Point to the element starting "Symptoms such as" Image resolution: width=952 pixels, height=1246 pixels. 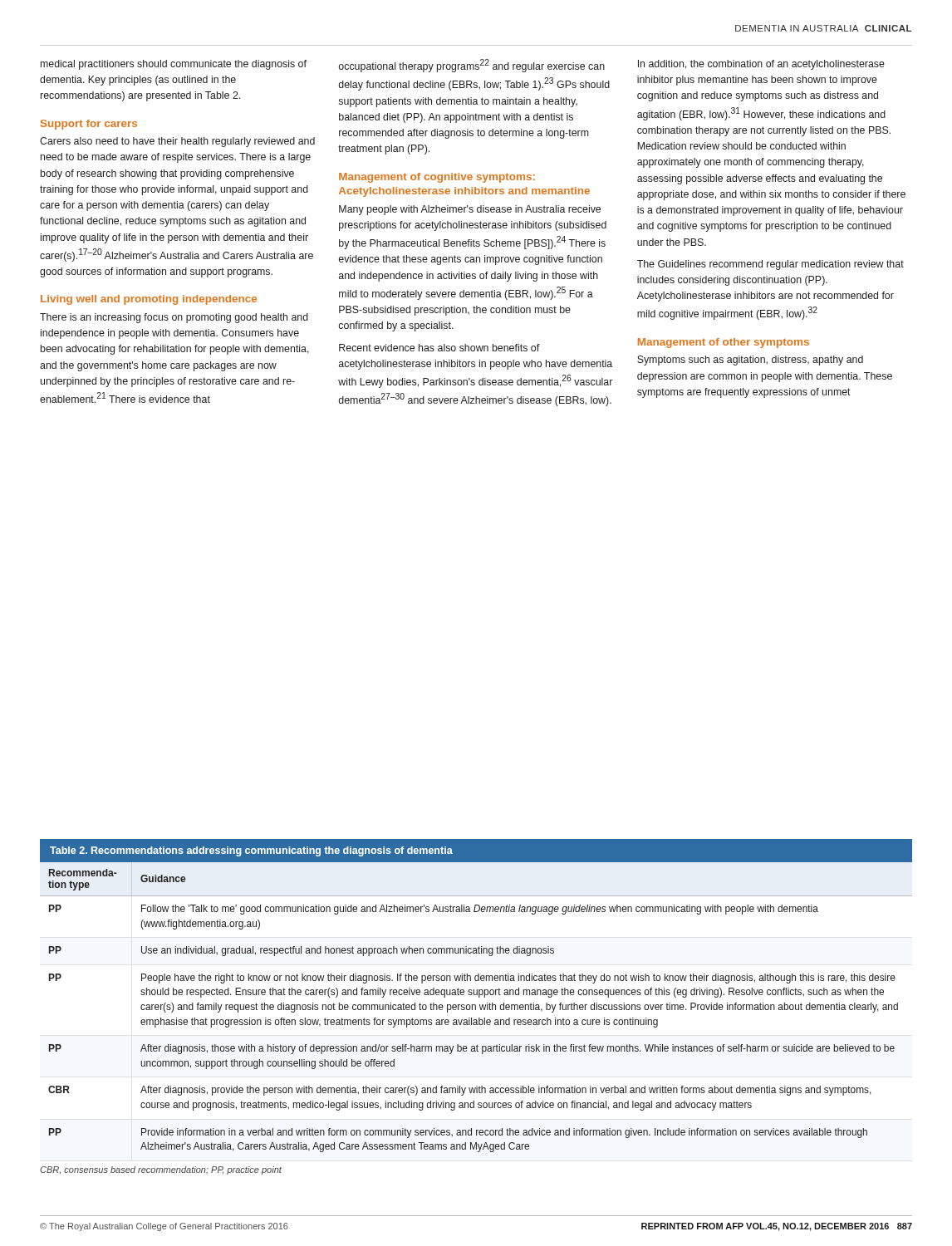point(765,376)
